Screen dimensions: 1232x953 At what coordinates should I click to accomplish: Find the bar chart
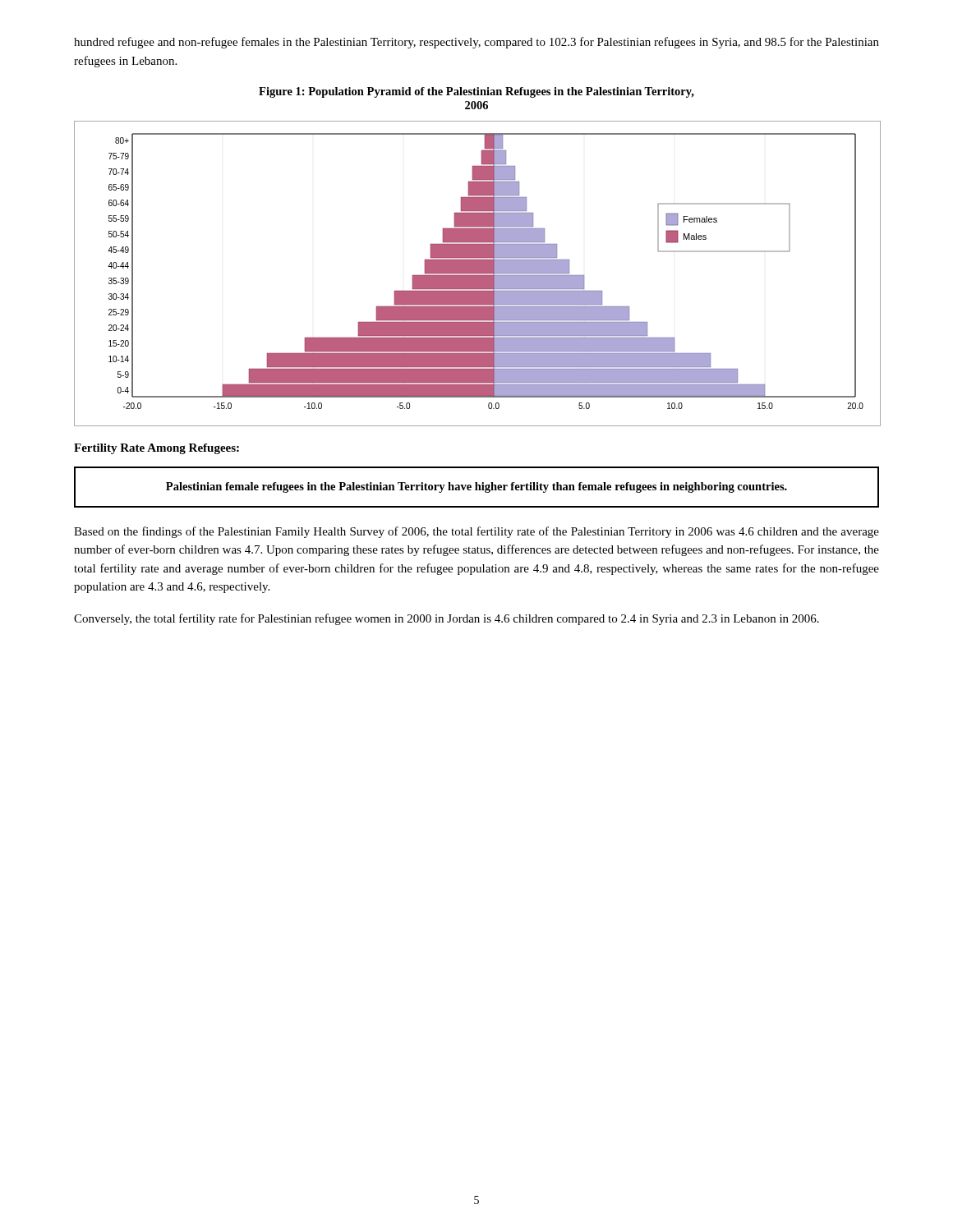coord(476,274)
